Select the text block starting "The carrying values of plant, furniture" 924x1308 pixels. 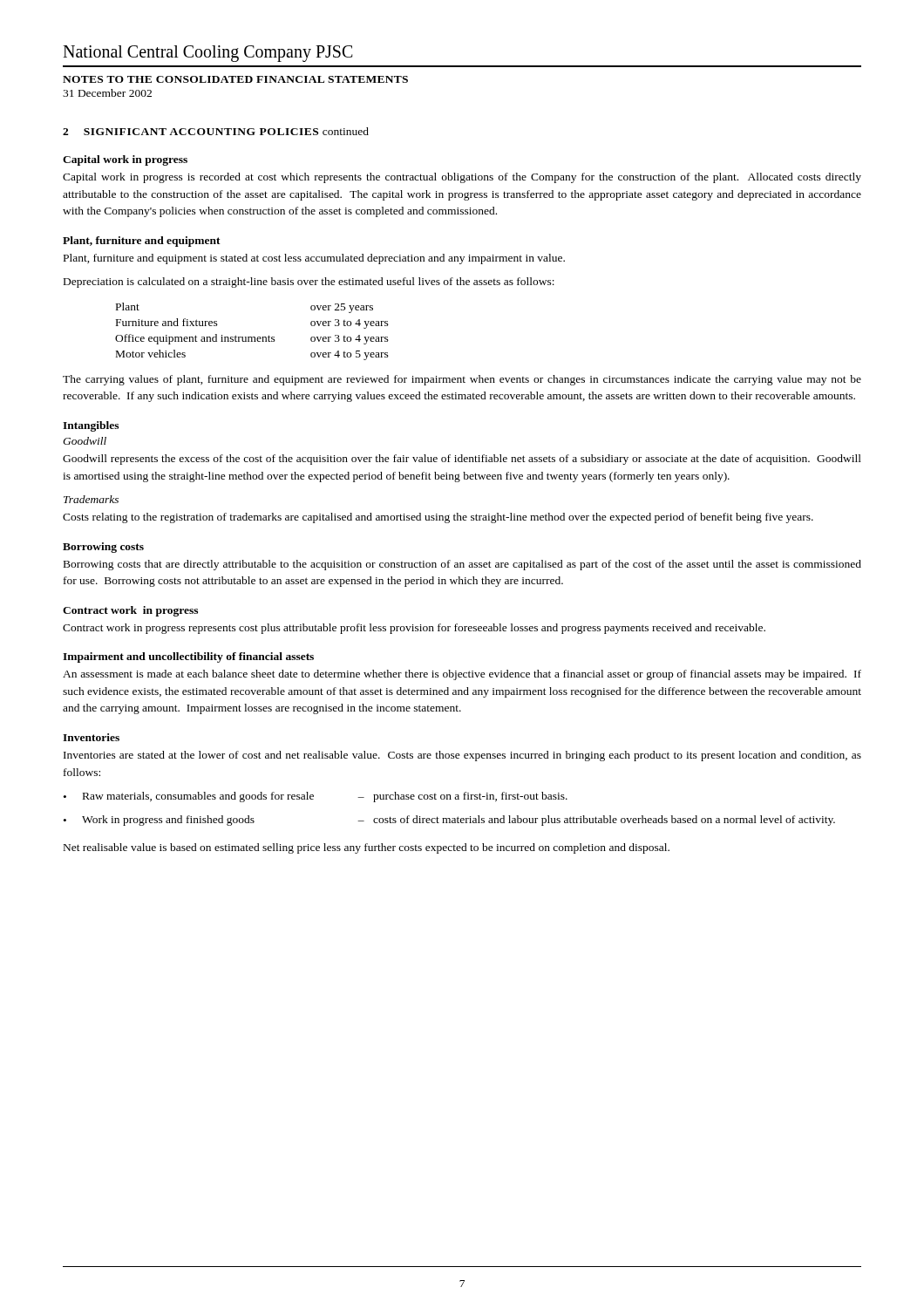click(462, 387)
